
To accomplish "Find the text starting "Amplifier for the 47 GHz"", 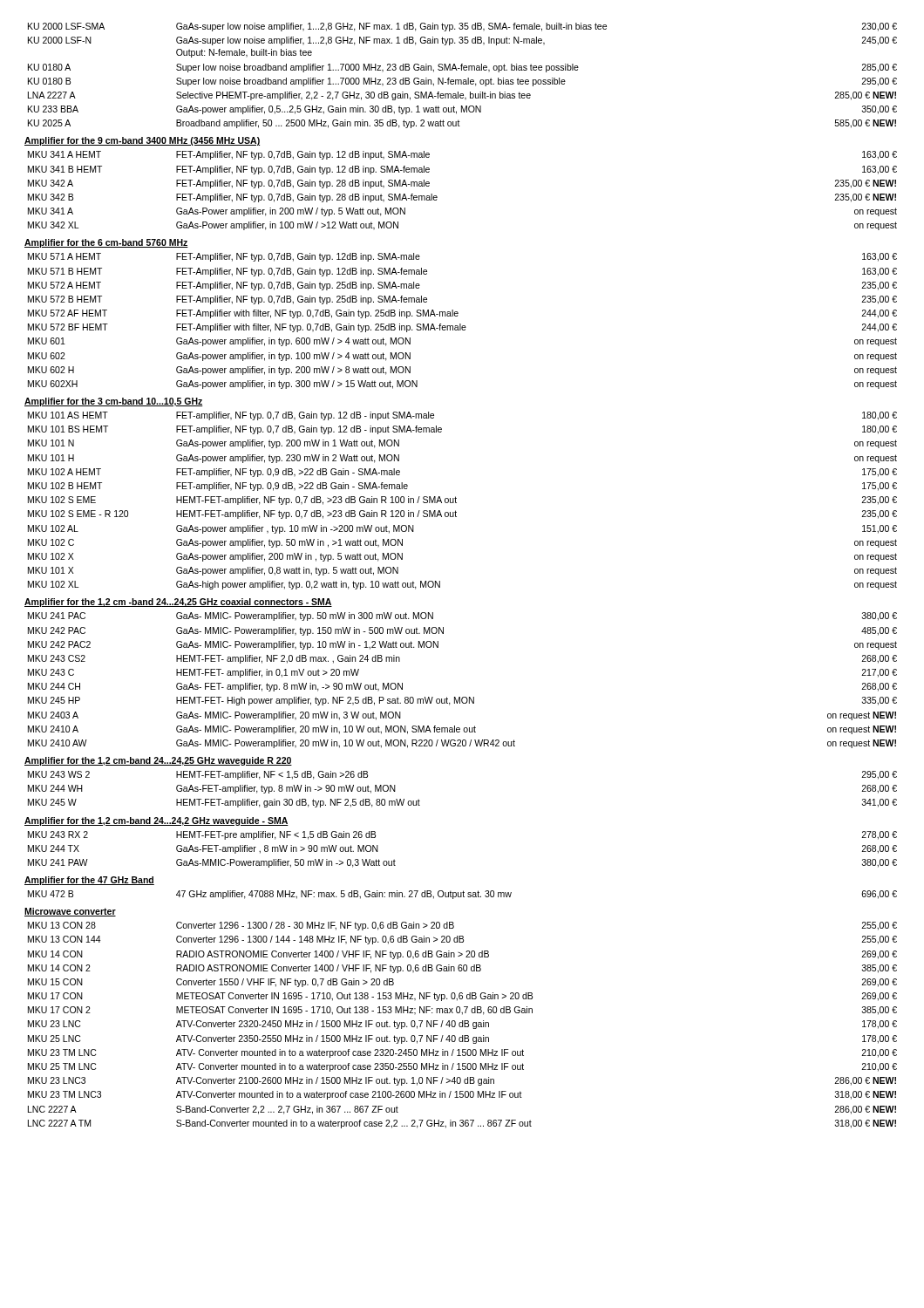I will [x=89, y=880].
